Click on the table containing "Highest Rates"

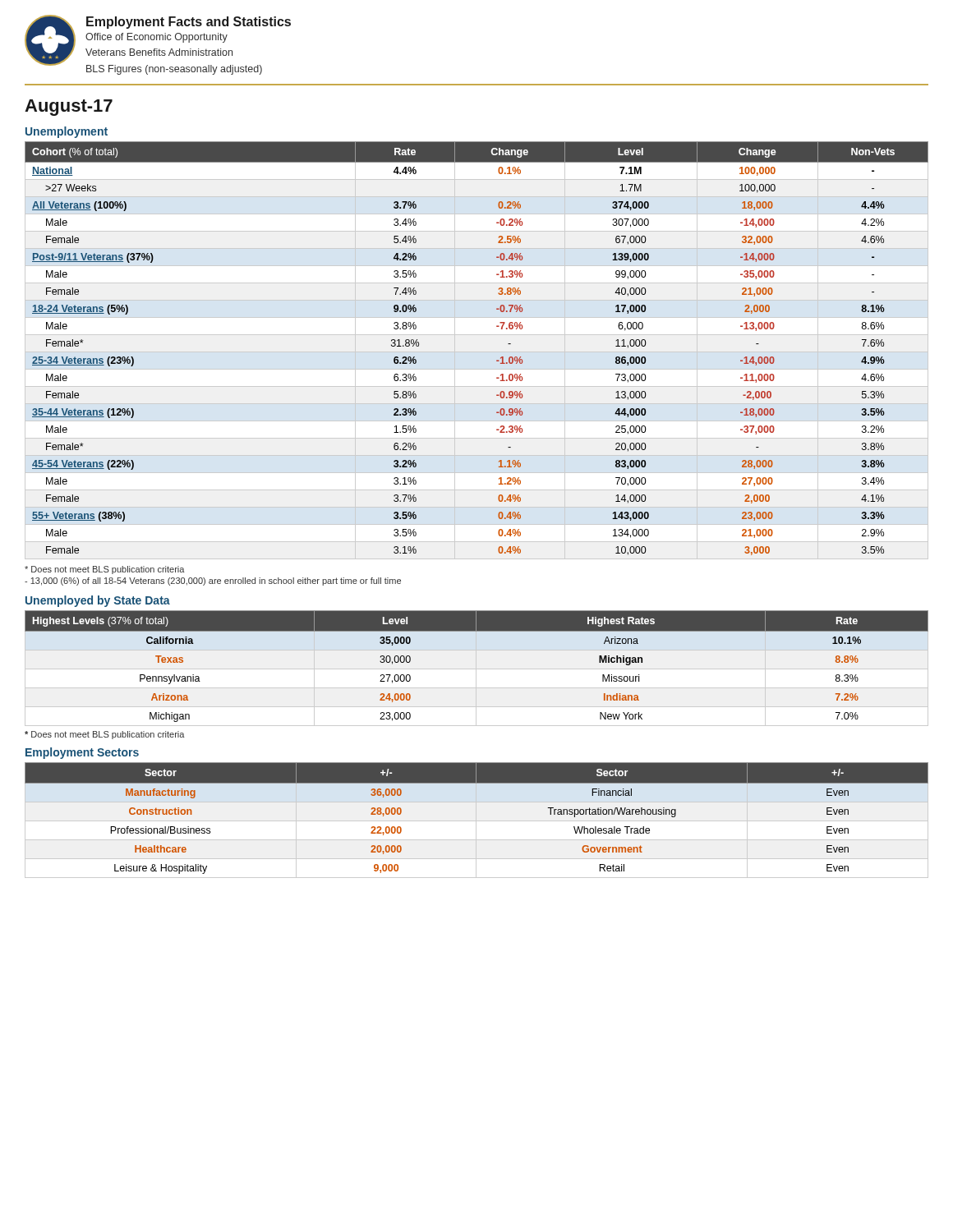pos(476,668)
